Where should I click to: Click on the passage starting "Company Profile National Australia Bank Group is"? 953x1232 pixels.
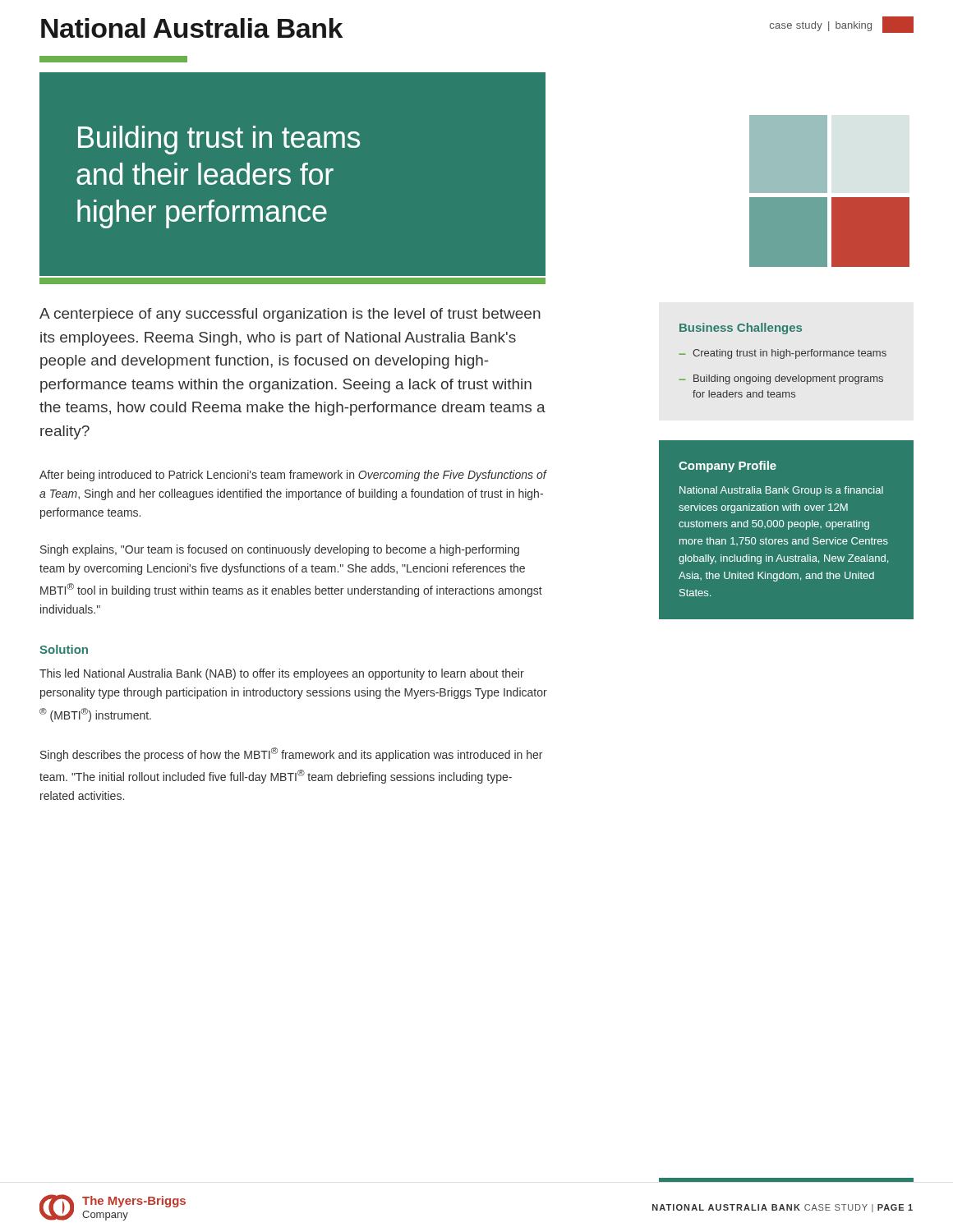coord(786,530)
